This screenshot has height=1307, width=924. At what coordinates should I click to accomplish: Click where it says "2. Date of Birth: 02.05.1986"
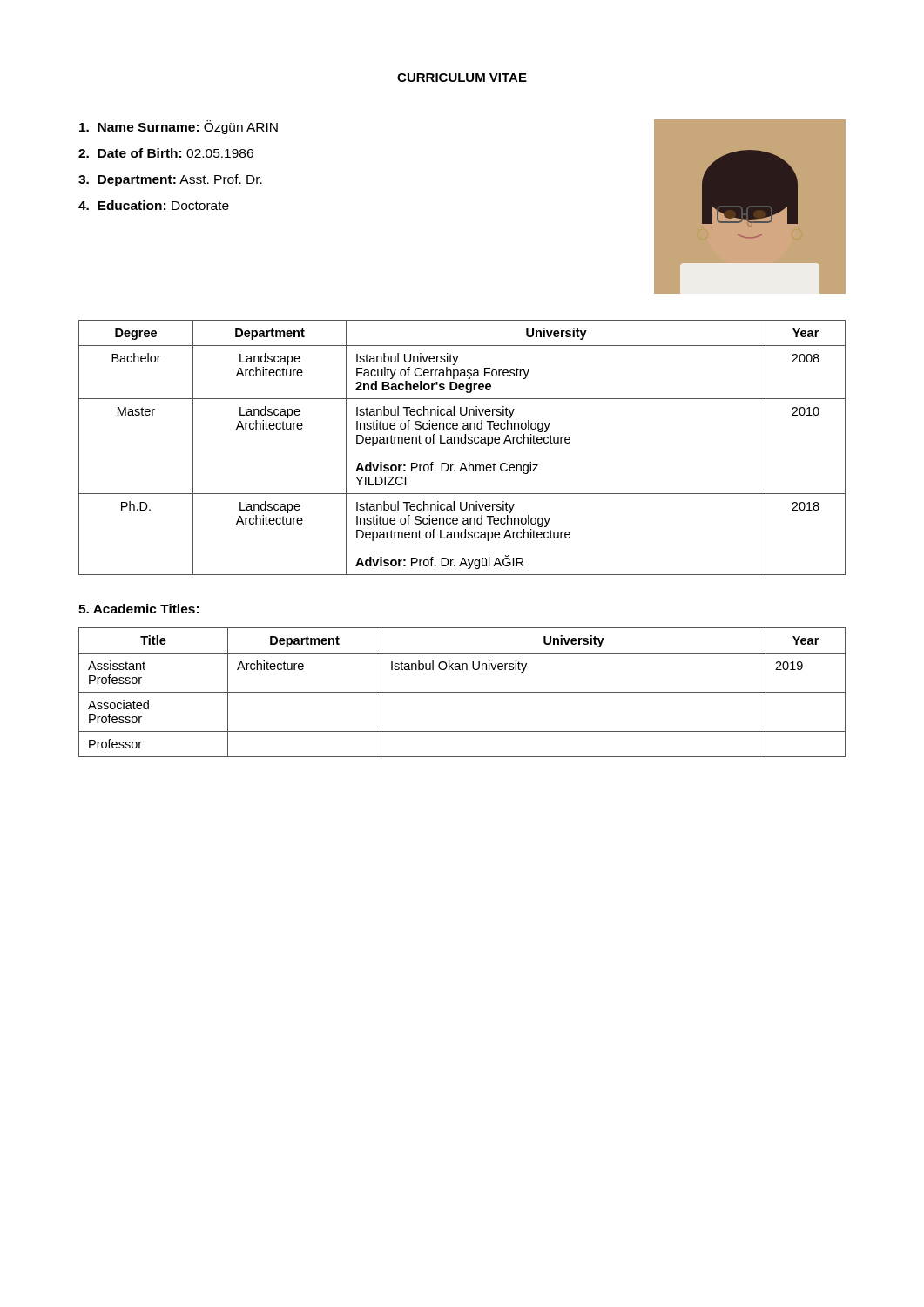[166, 153]
